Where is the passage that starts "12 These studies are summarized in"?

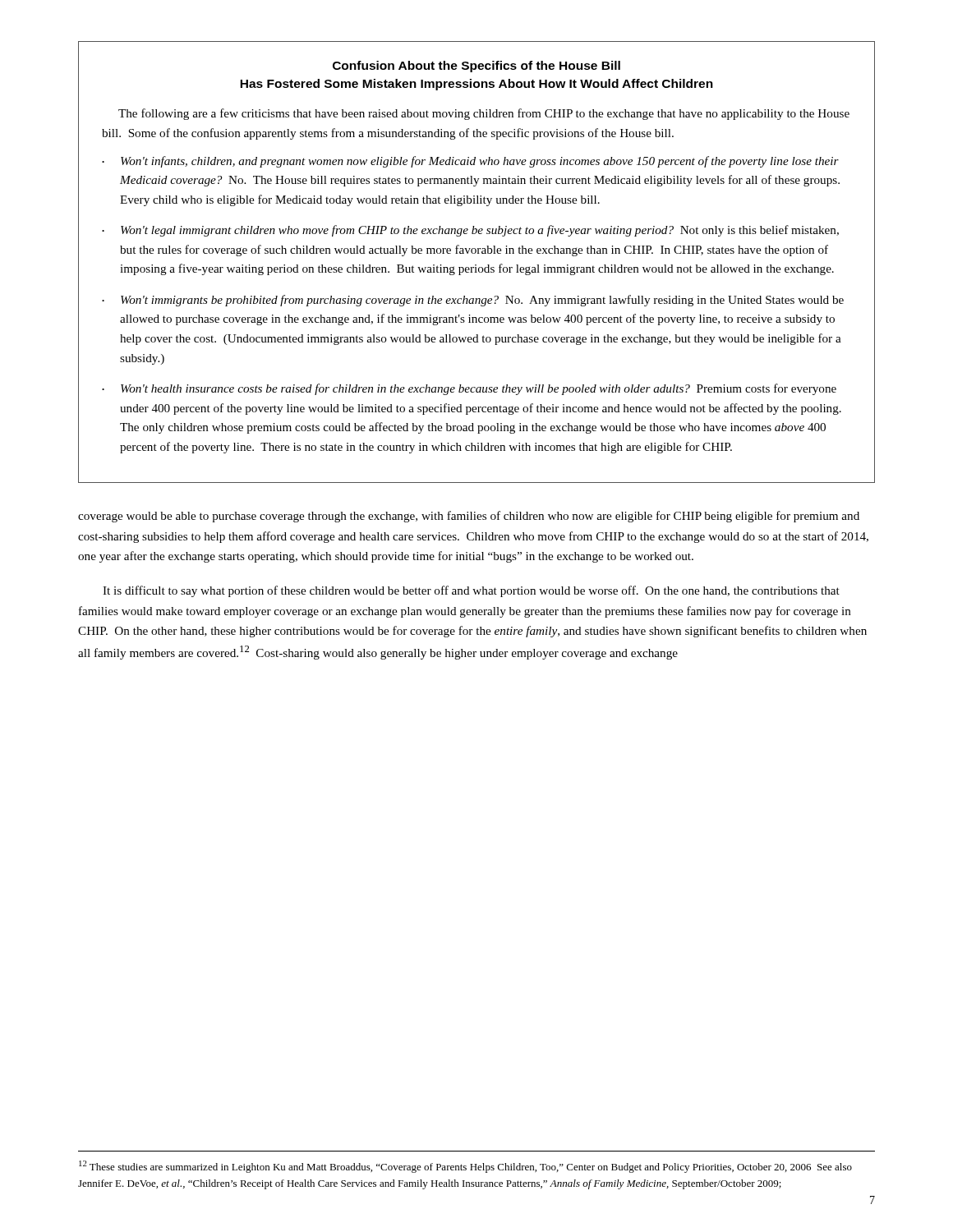pyautogui.click(x=465, y=1173)
